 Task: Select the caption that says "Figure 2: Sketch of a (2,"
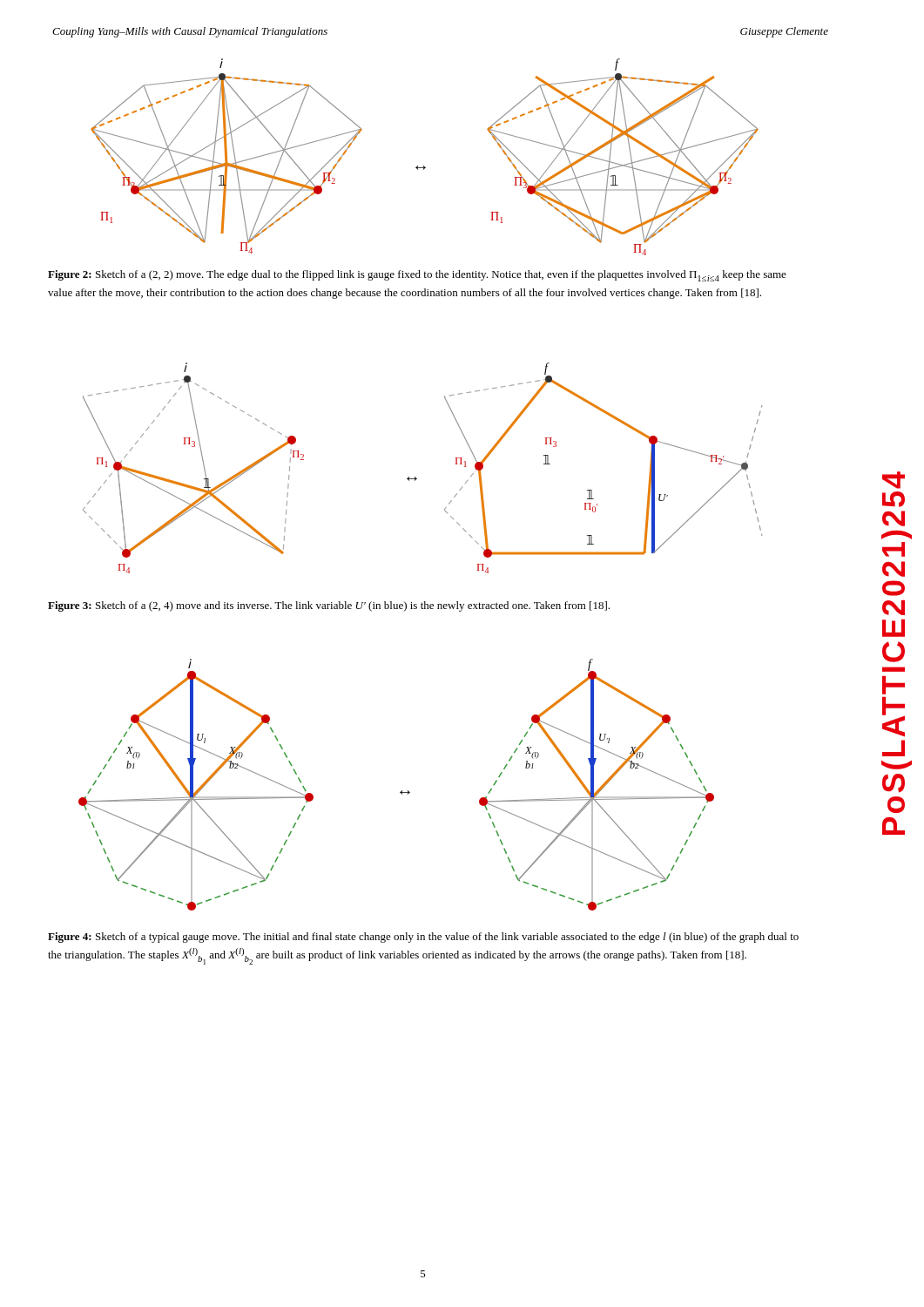point(417,283)
